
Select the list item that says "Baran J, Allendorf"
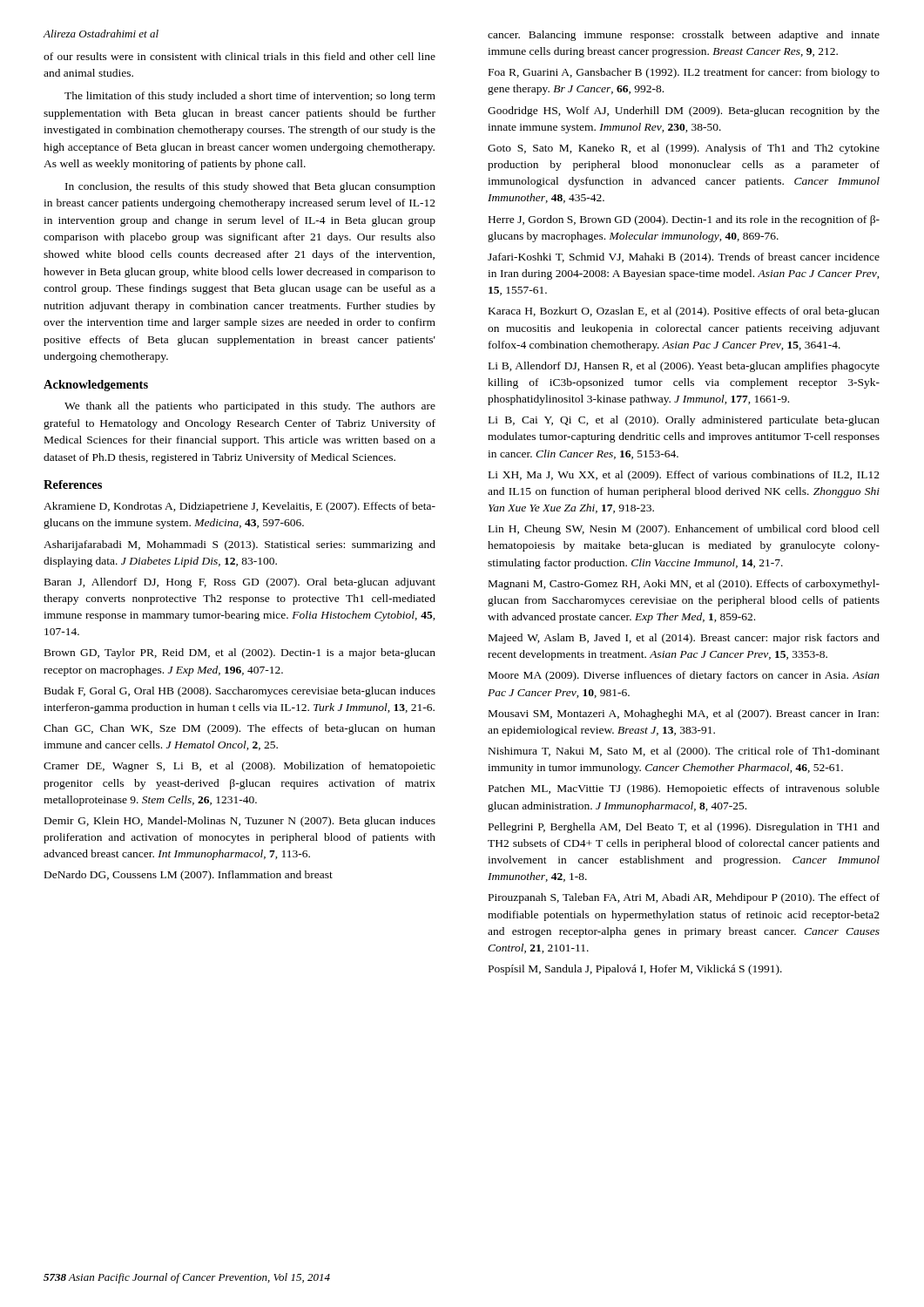pyautogui.click(x=240, y=607)
